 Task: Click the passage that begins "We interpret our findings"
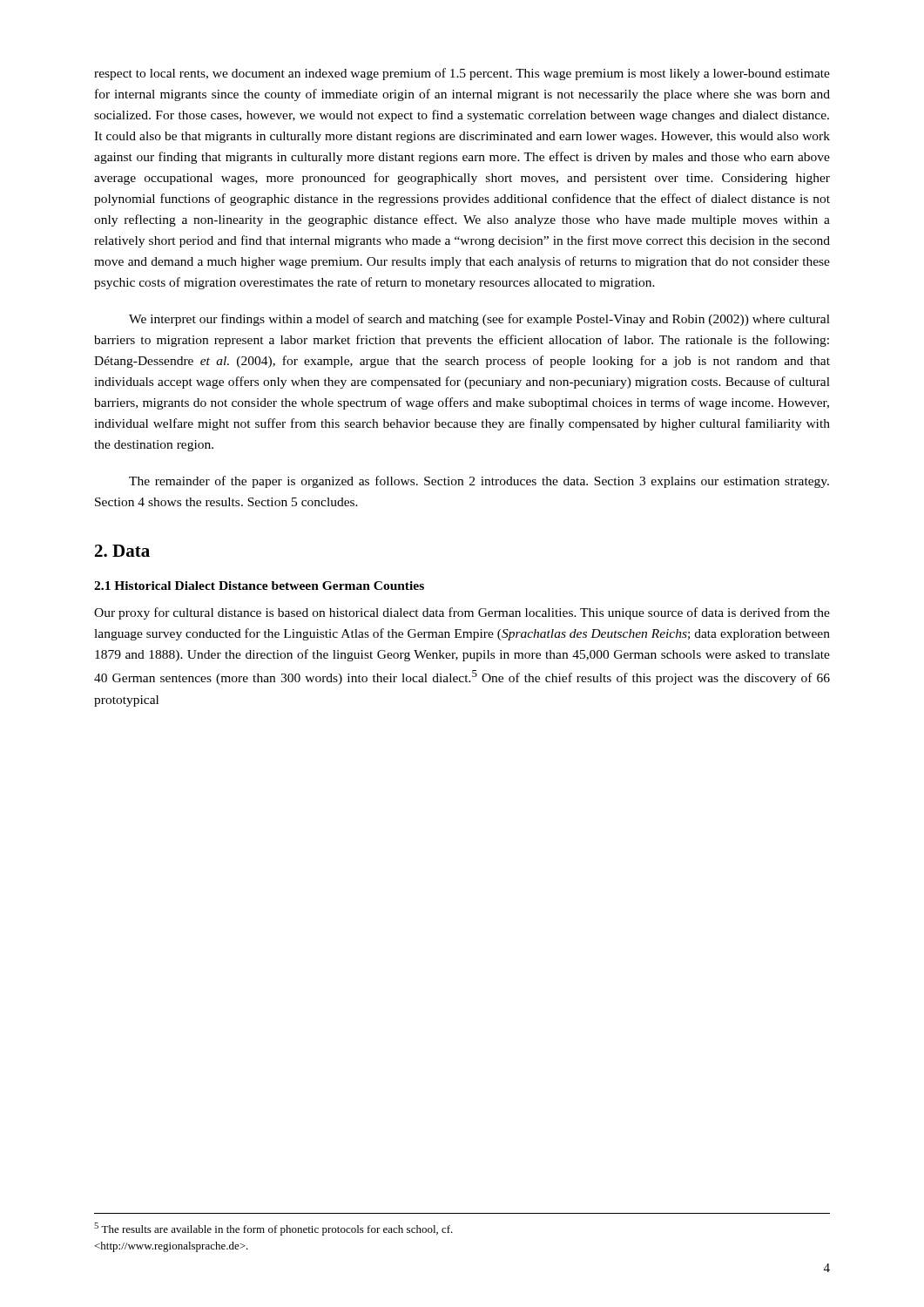point(462,382)
